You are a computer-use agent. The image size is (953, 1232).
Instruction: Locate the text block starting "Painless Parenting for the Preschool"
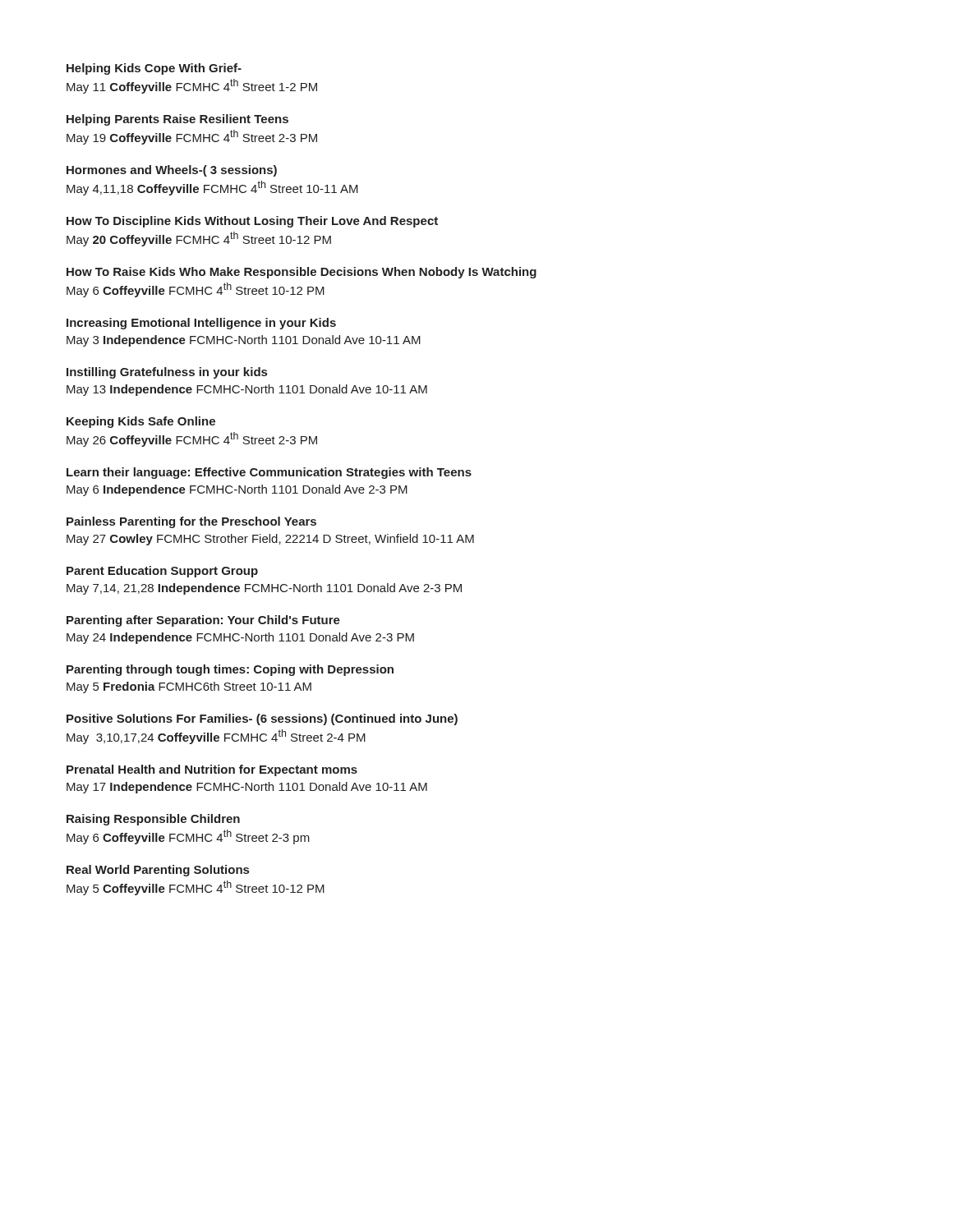pos(476,530)
